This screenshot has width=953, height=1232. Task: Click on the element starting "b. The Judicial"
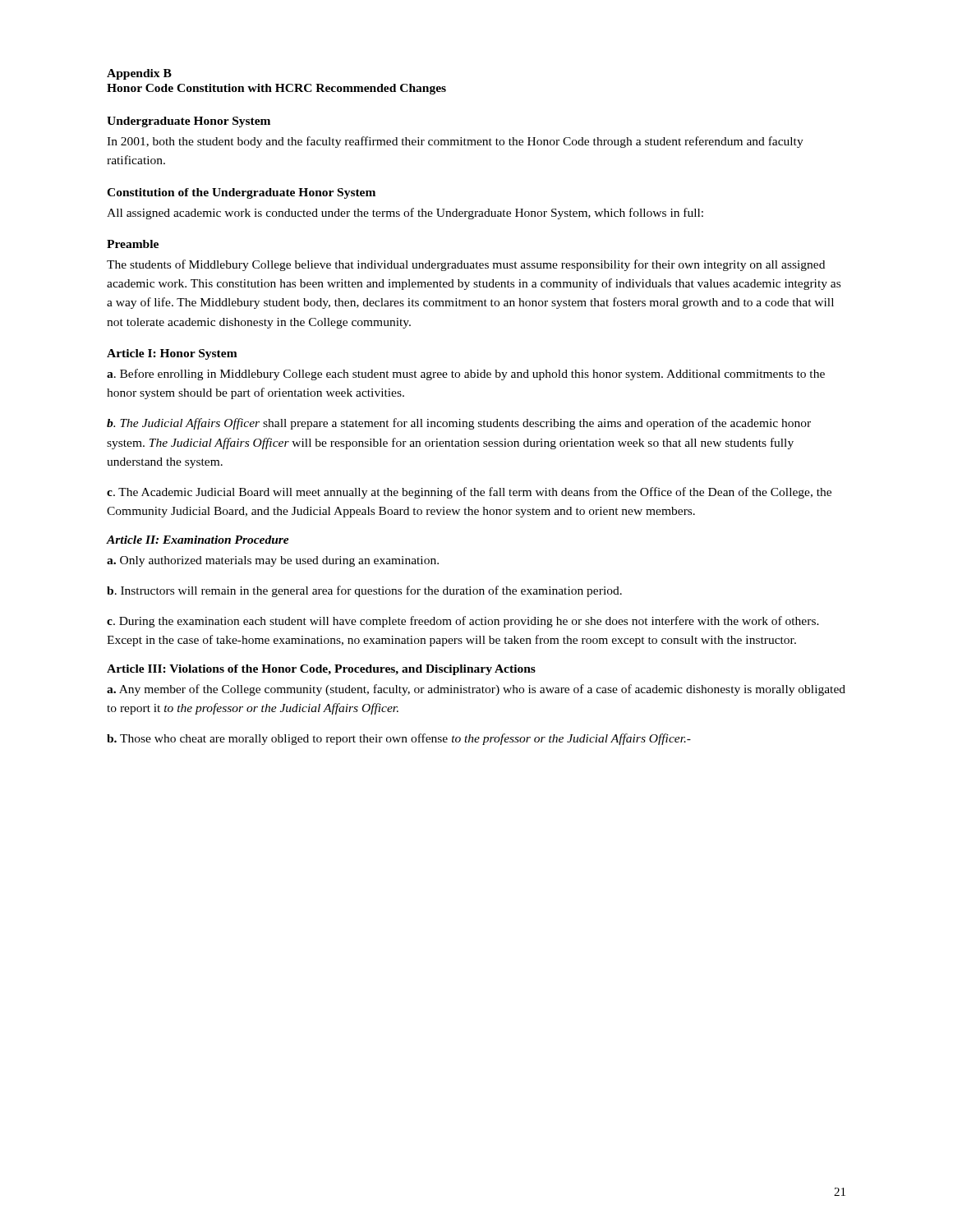459,442
